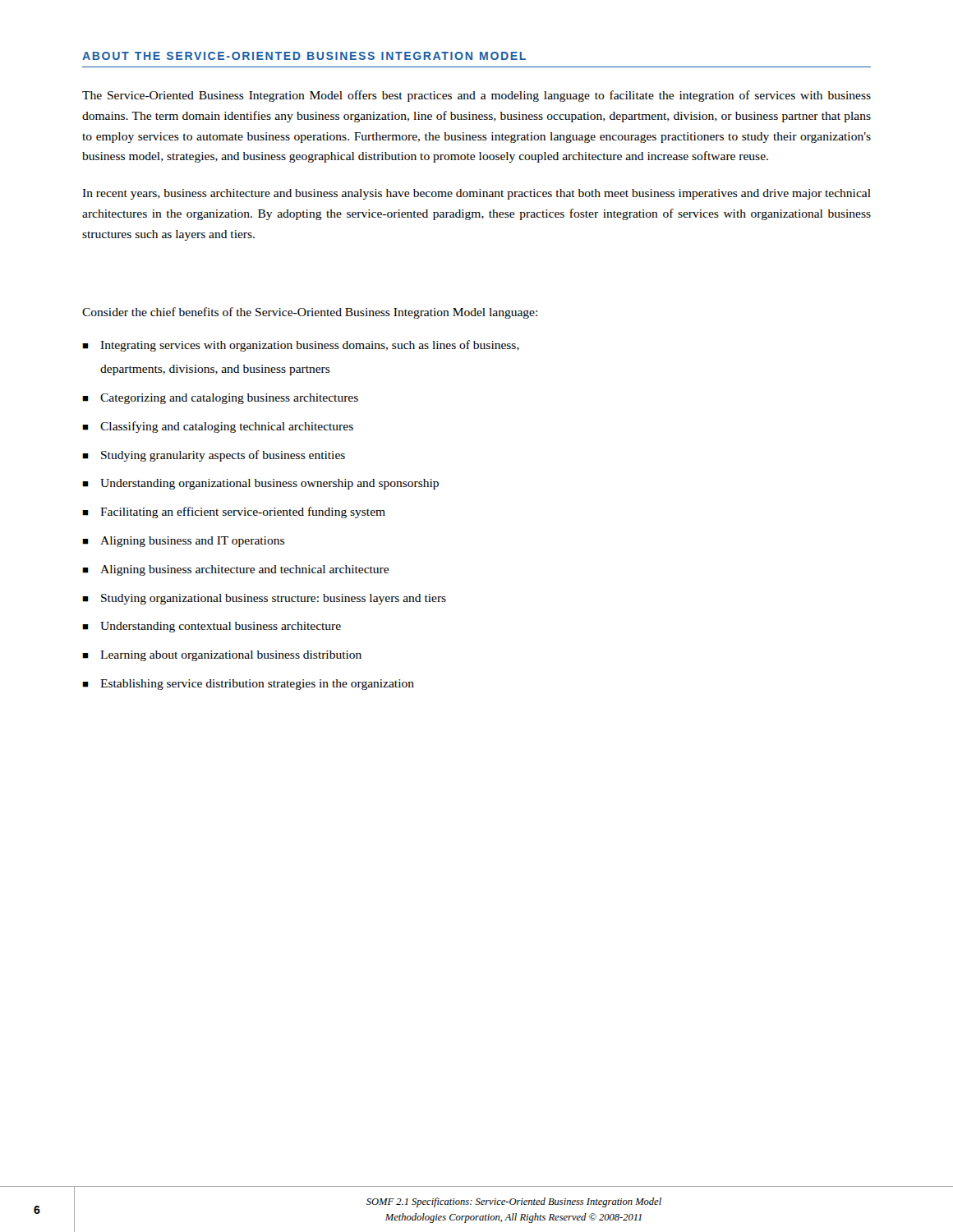Find "■ Understanding contextual business architecture" on this page
The width and height of the screenshot is (953, 1232).
(212, 626)
